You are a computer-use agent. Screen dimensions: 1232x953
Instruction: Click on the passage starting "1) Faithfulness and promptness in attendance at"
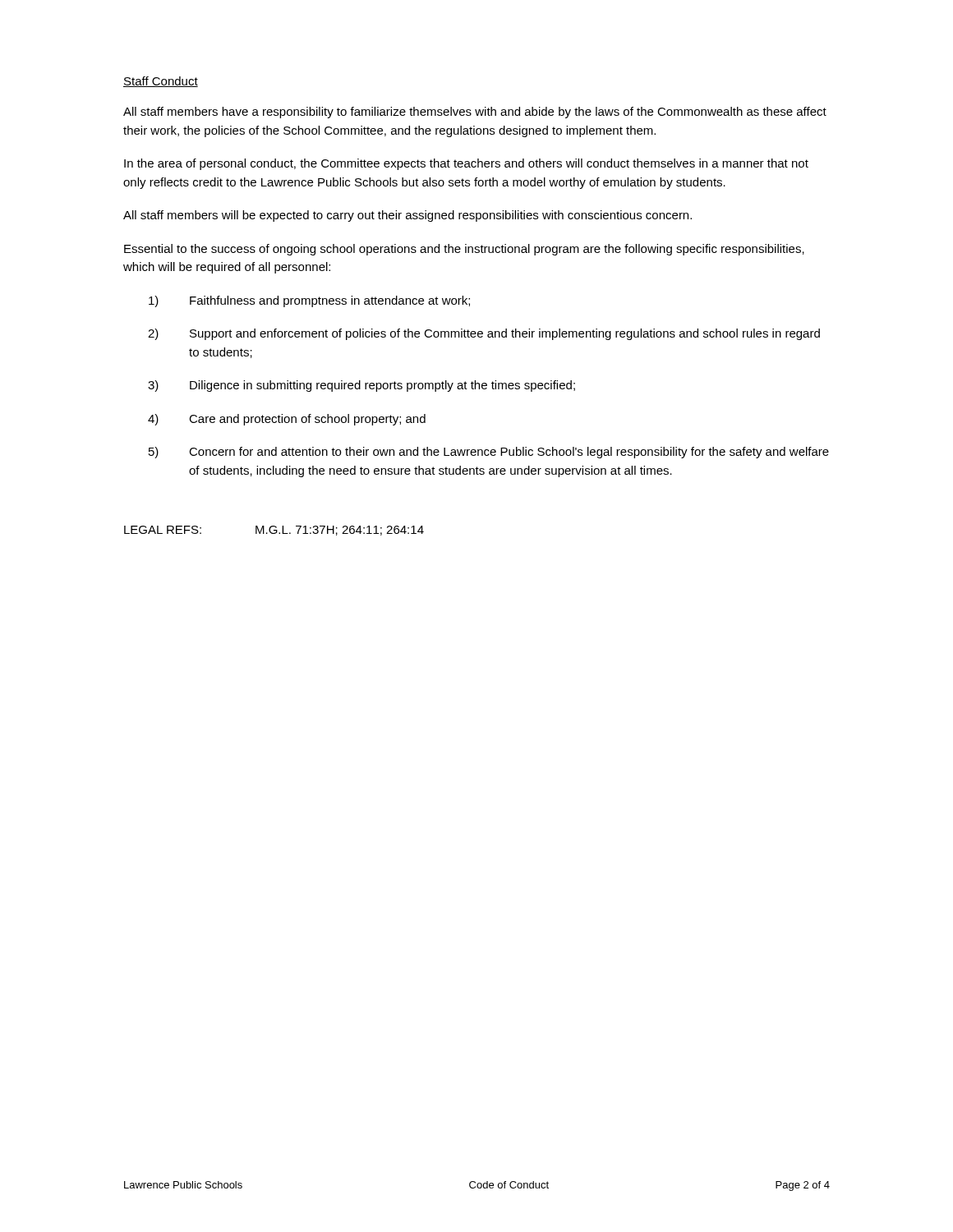tap(310, 300)
